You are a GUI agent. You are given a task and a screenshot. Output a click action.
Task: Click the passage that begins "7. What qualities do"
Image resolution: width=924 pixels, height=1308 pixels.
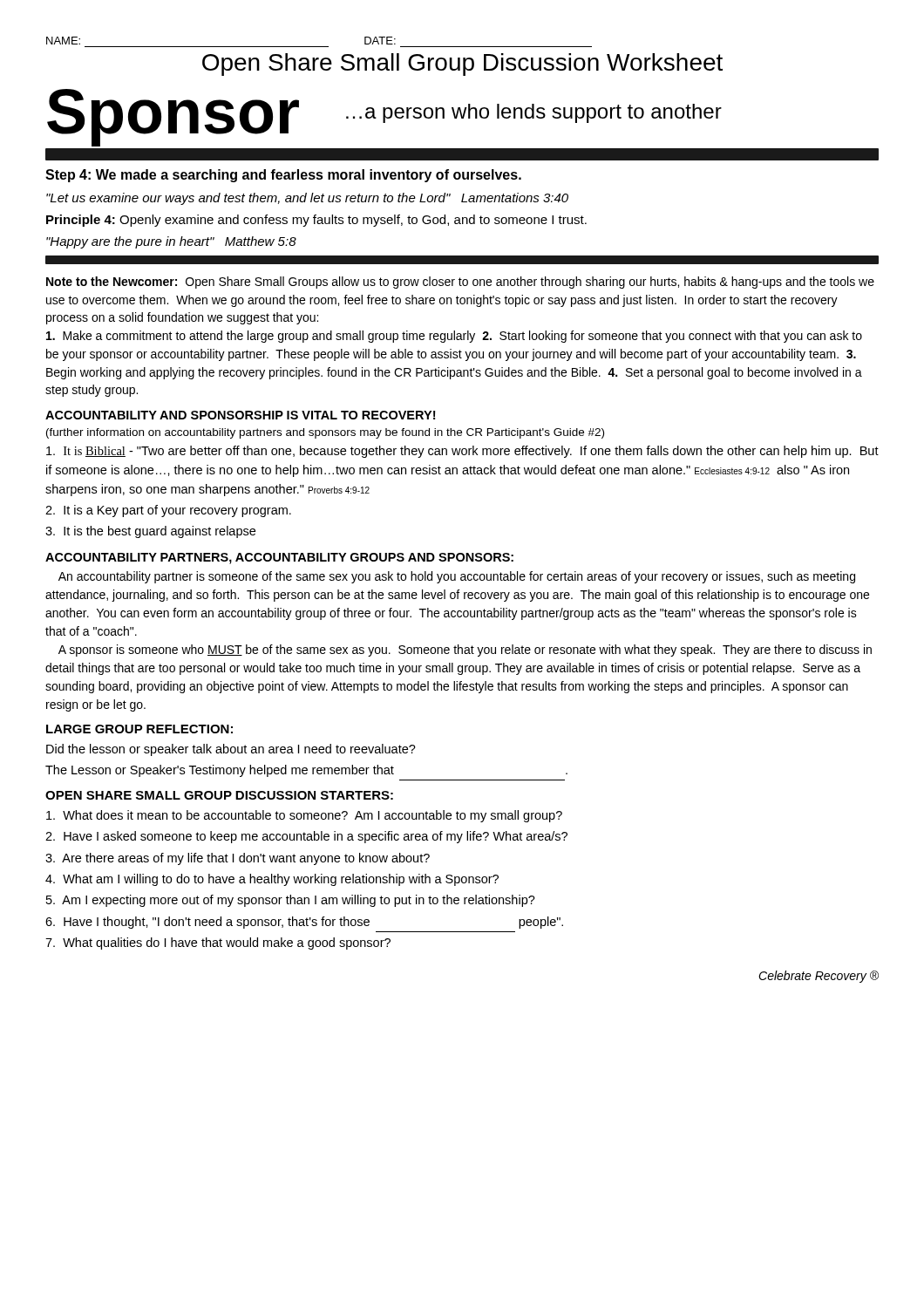tap(218, 943)
